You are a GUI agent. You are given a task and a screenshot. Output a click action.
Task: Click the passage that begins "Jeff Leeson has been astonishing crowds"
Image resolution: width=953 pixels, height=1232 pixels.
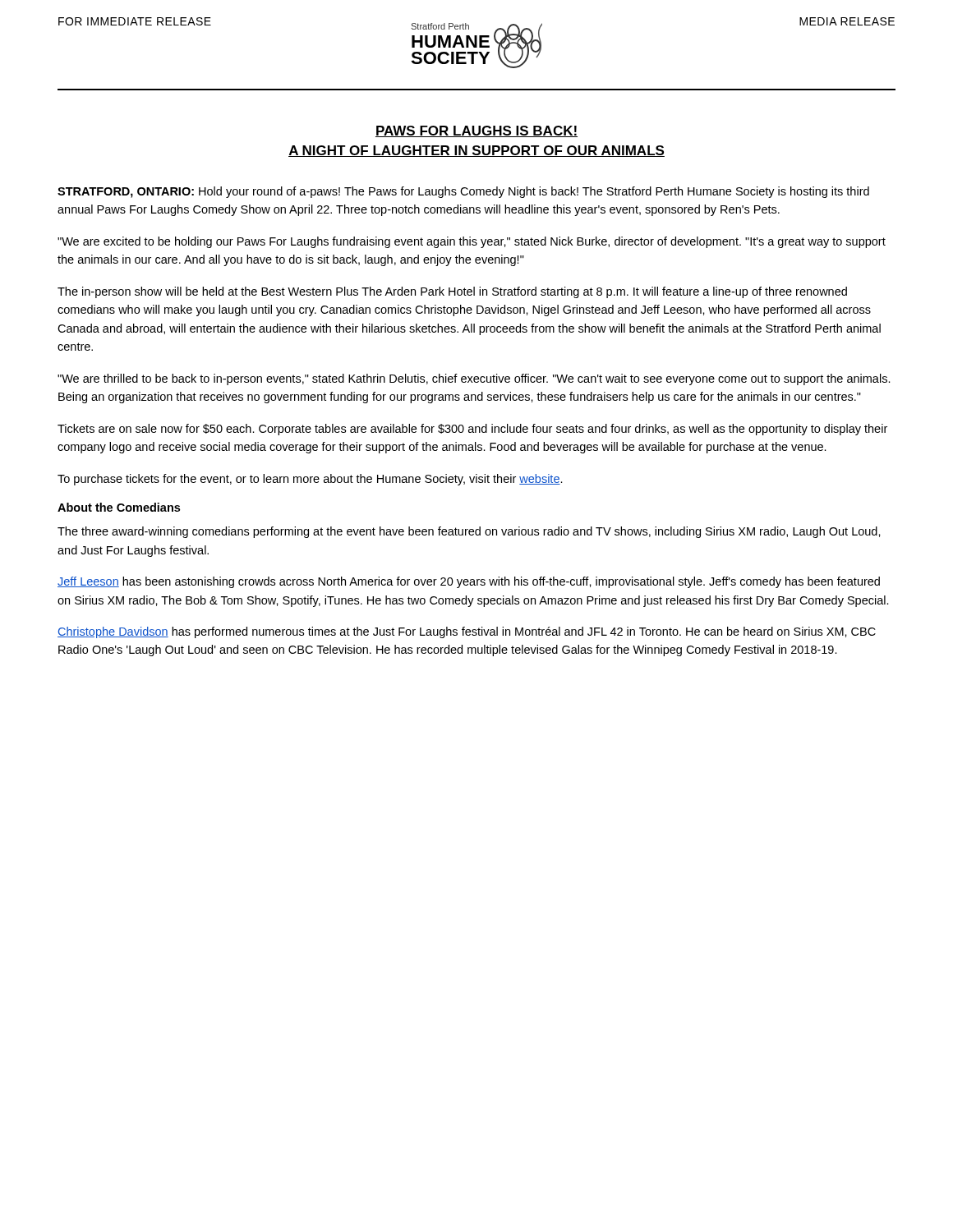pyautogui.click(x=473, y=591)
